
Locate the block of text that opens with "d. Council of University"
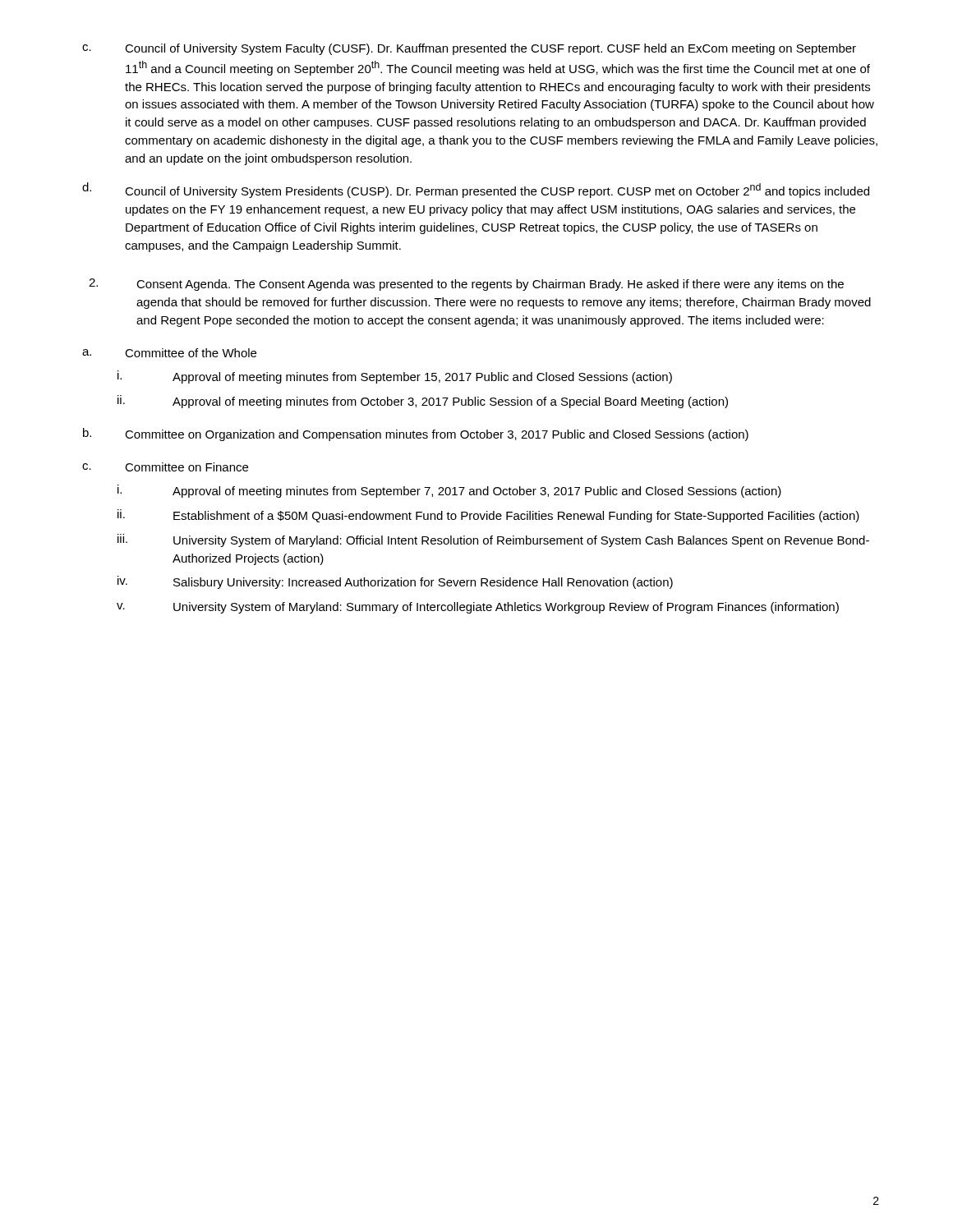476,217
